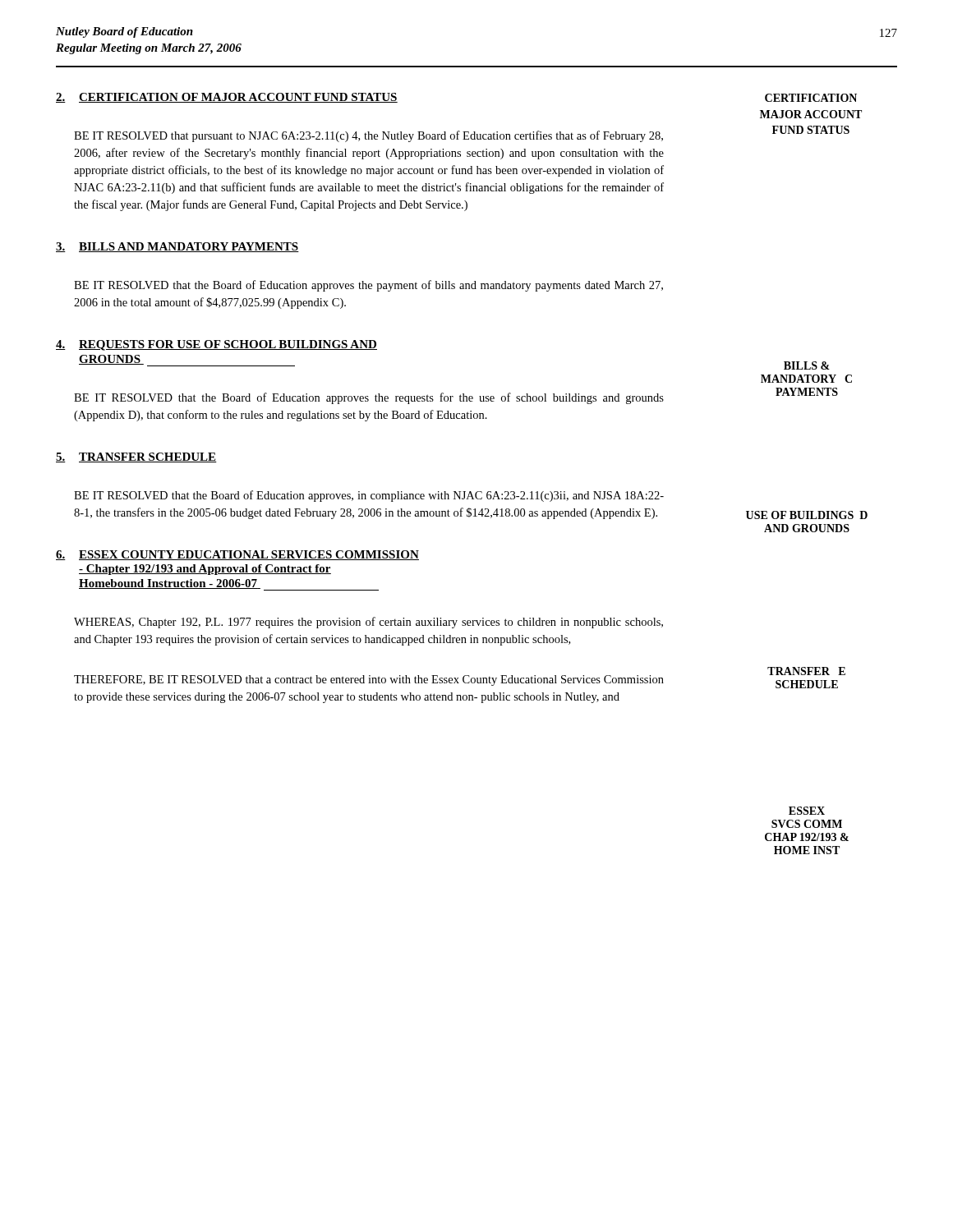Locate the element starting "TRANSFER ESCHEDULE"
Screen dimensions: 1232x953
(807, 678)
